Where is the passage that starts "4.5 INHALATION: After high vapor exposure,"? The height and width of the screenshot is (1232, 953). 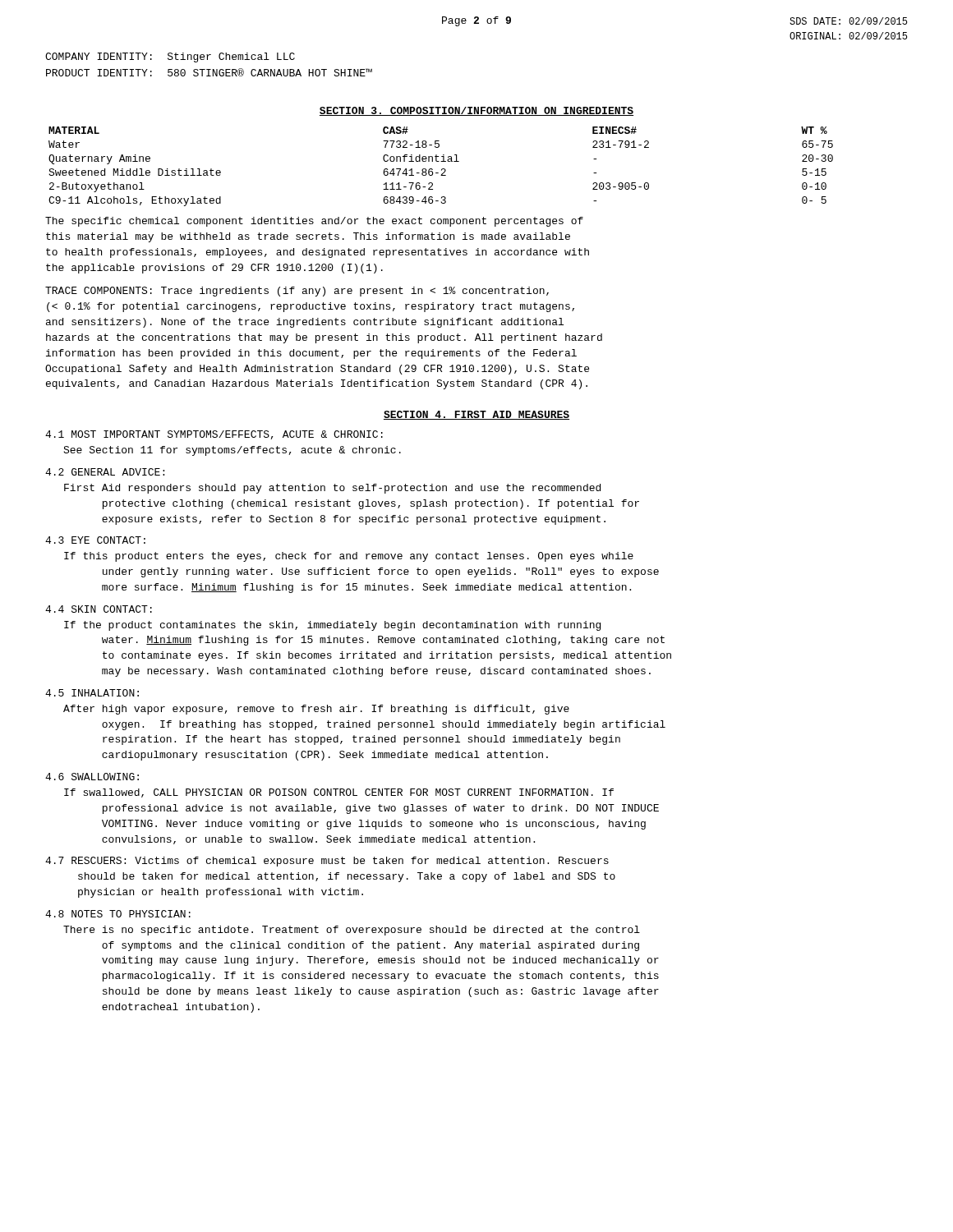pyautogui.click(x=355, y=726)
